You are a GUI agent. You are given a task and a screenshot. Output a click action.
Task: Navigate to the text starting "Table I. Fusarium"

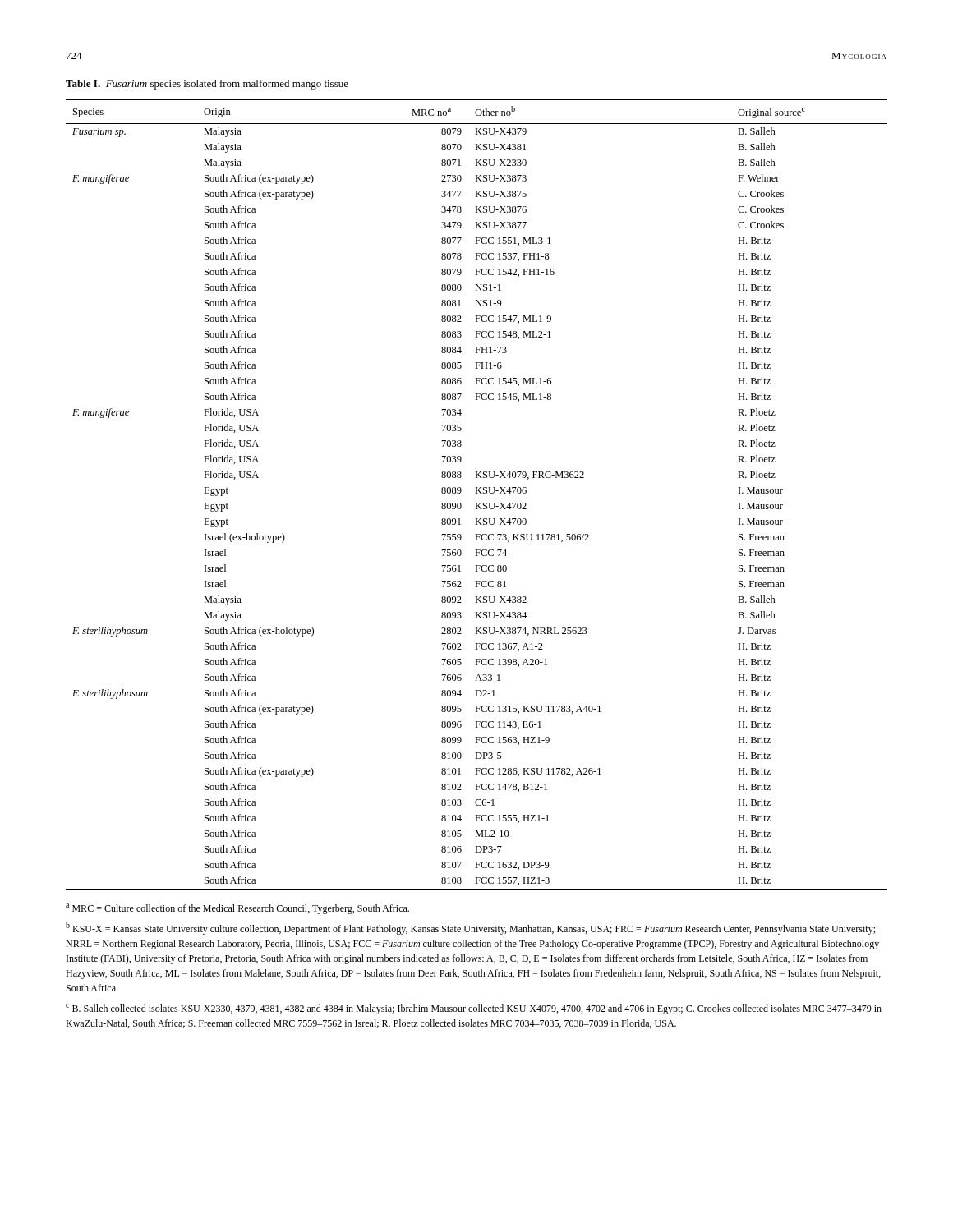[207, 83]
